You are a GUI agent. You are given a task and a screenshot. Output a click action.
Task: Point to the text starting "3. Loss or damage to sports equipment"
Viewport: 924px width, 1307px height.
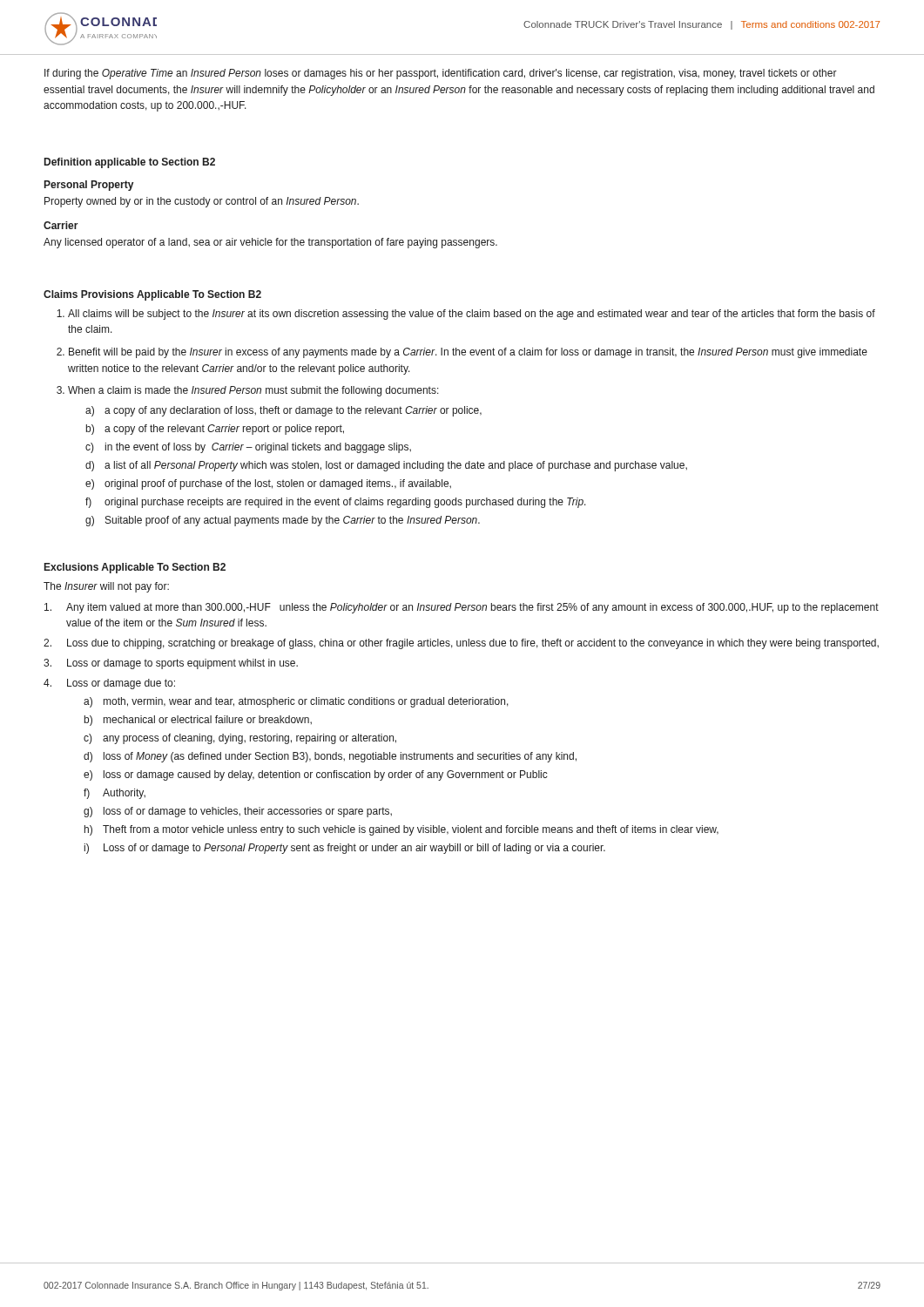coord(171,663)
